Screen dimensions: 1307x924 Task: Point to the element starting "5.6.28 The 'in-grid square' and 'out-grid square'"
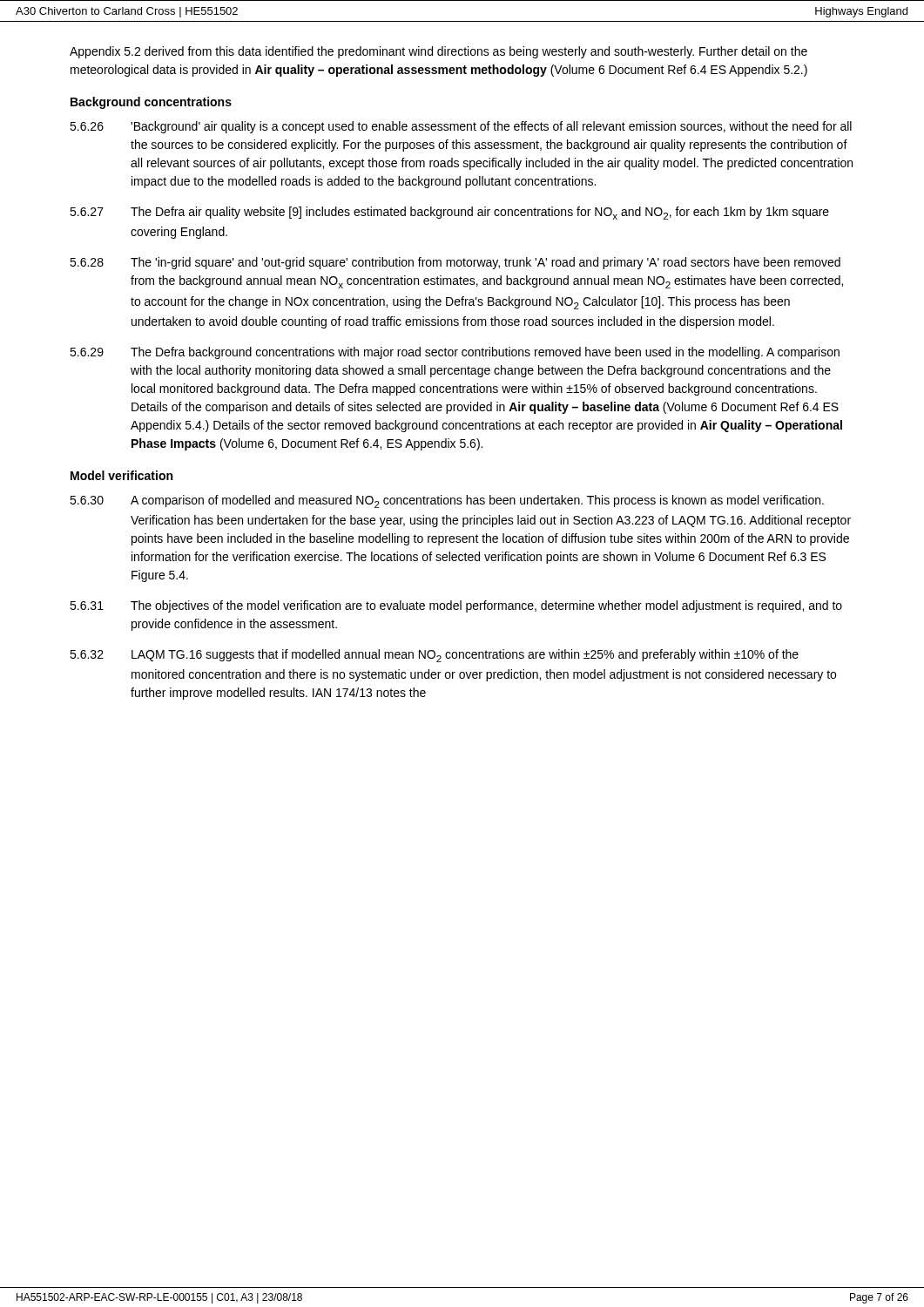pos(462,292)
